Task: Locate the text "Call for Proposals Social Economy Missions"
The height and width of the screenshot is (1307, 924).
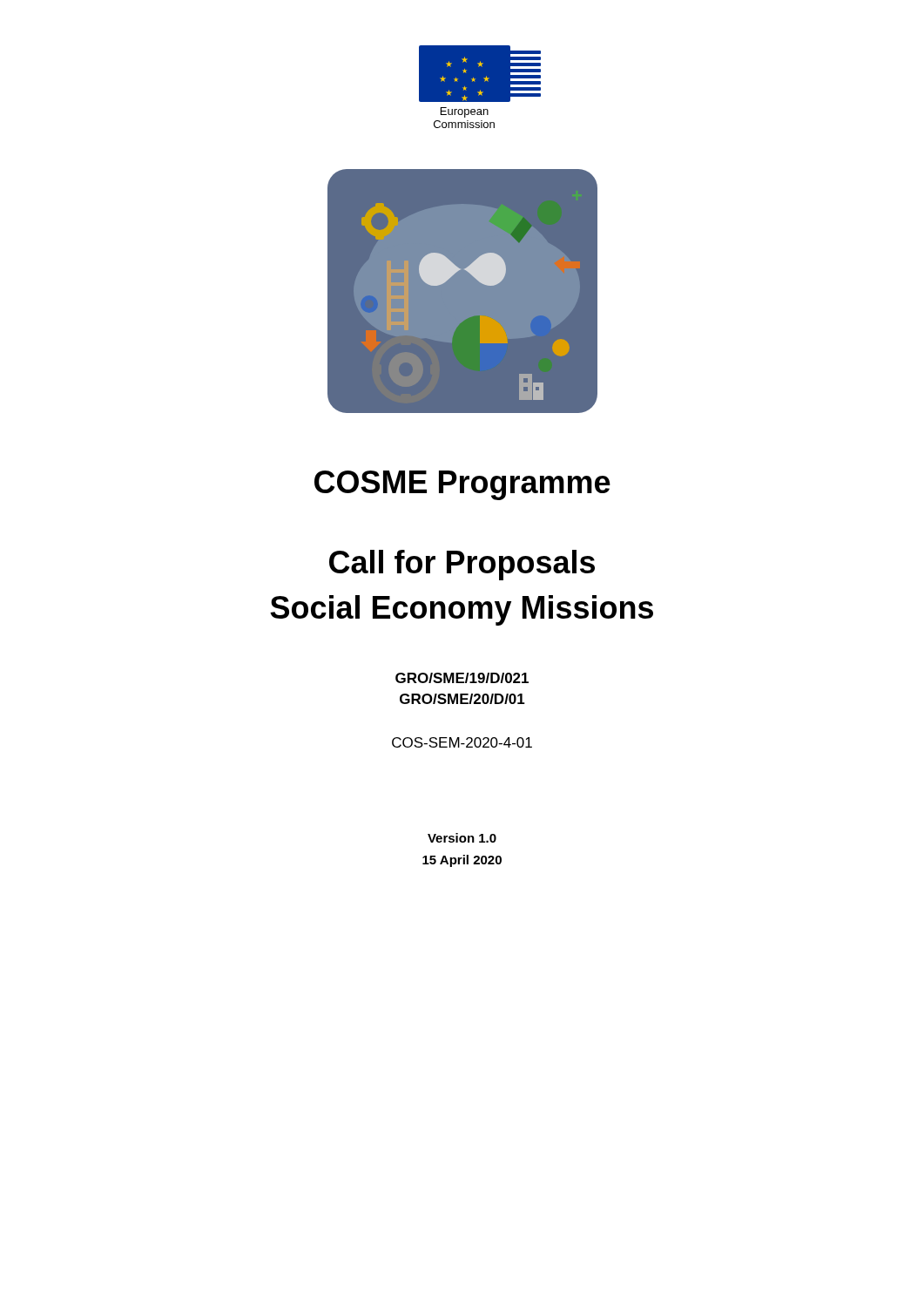Action: coord(462,586)
